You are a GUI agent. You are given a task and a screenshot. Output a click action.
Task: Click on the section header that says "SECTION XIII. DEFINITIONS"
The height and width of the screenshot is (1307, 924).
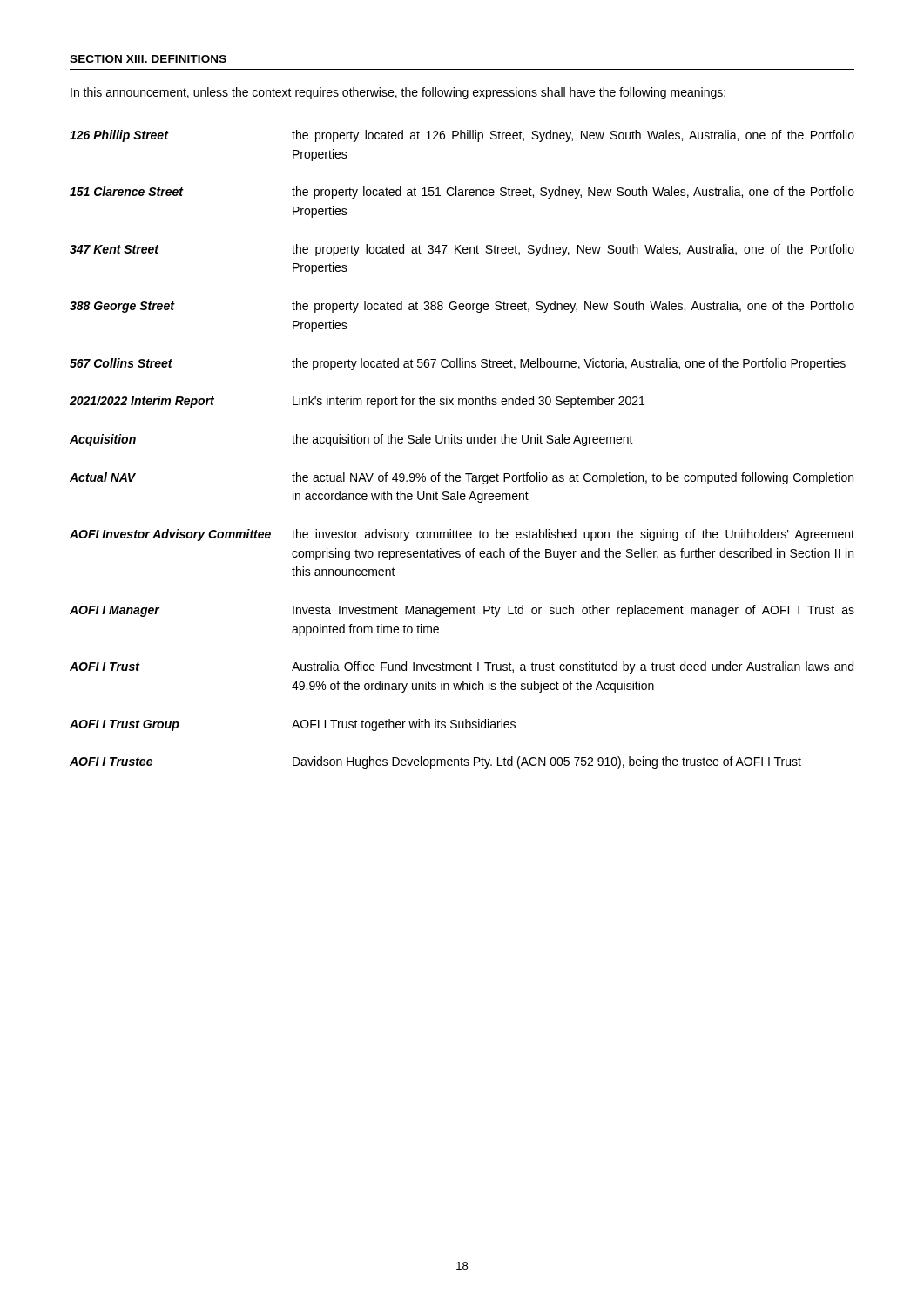pos(148,59)
